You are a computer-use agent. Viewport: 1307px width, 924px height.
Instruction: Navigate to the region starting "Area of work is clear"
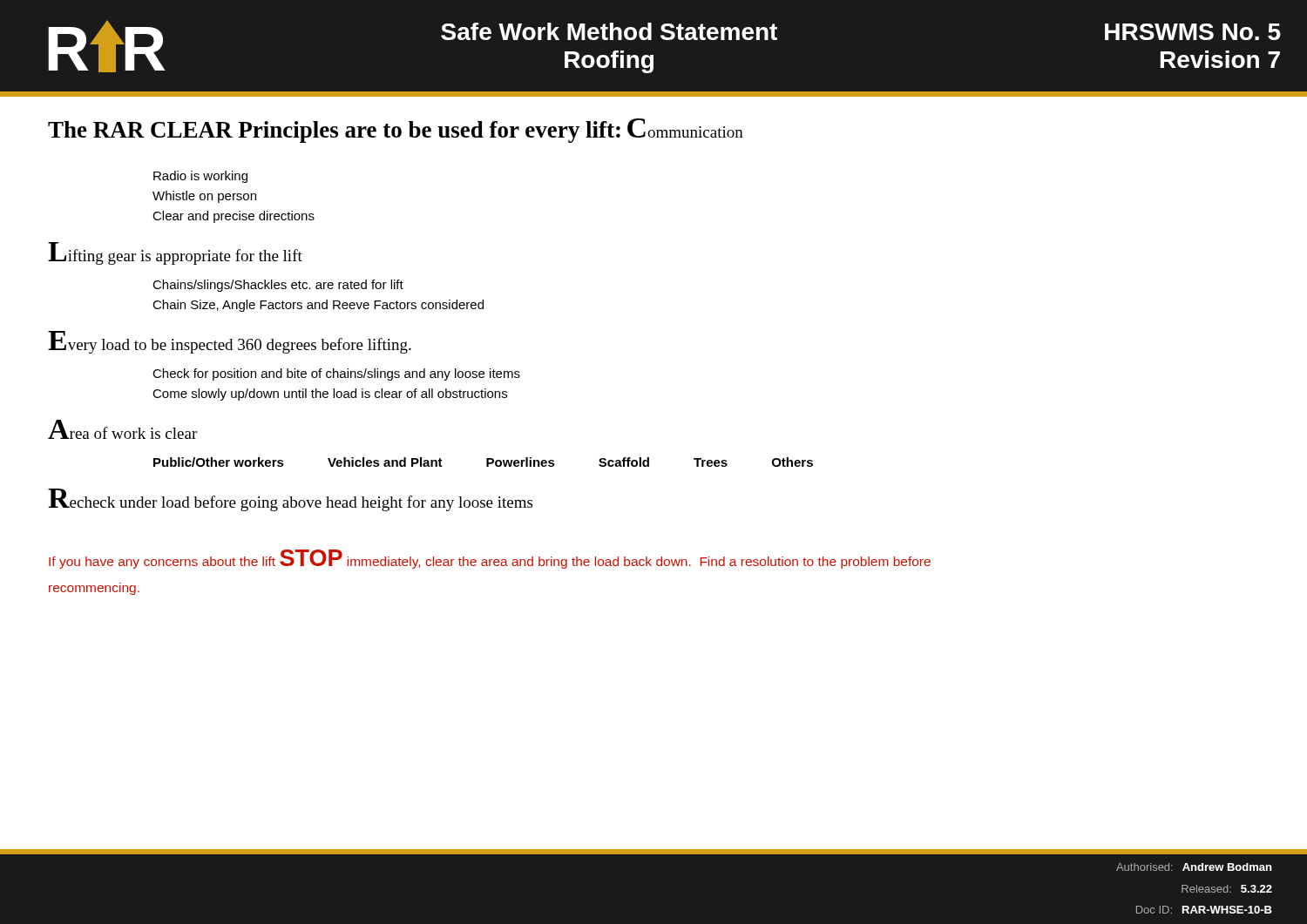pos(123,429)
